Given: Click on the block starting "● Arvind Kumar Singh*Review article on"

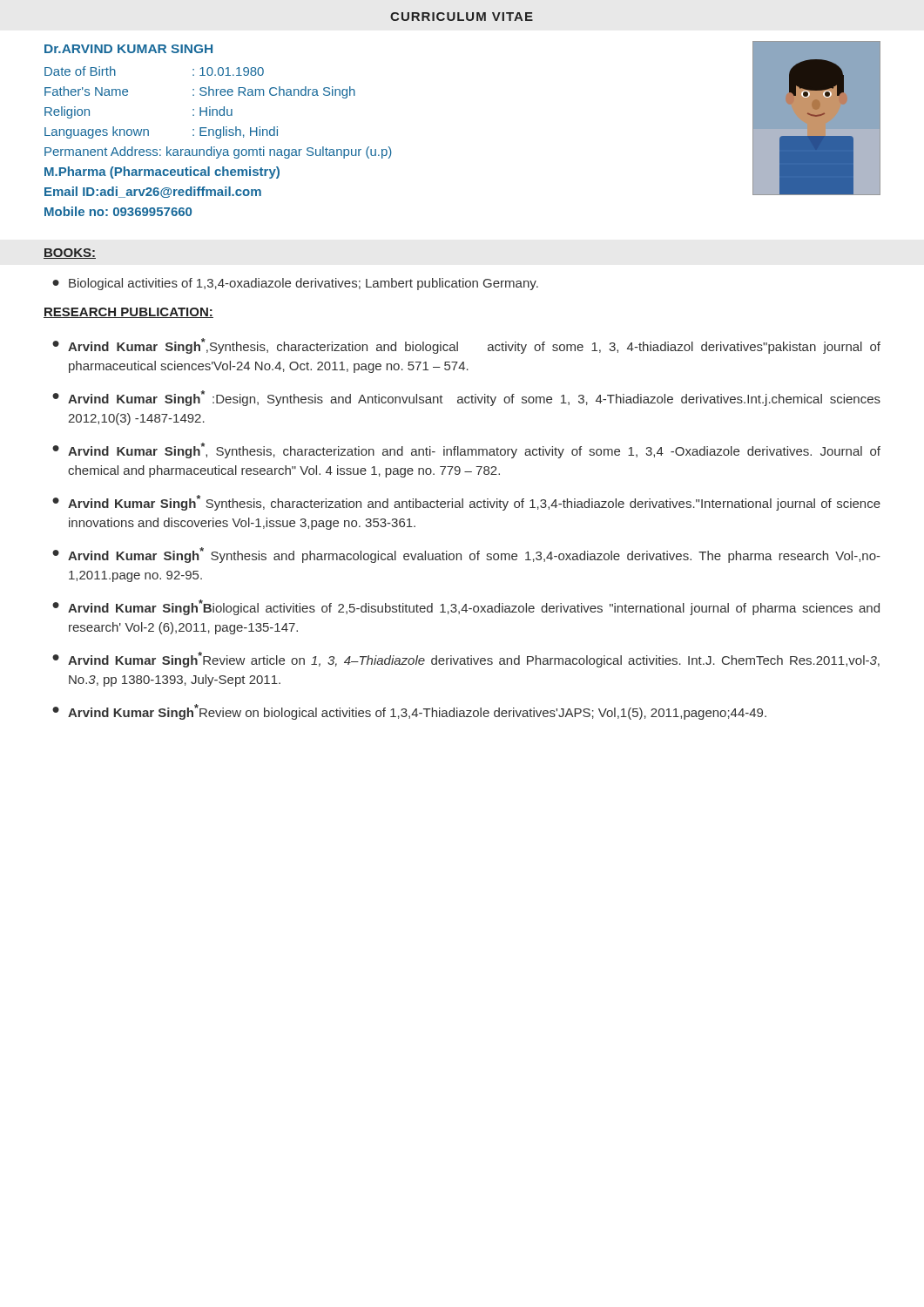Looking at the screenshot, I should [462, 669].
